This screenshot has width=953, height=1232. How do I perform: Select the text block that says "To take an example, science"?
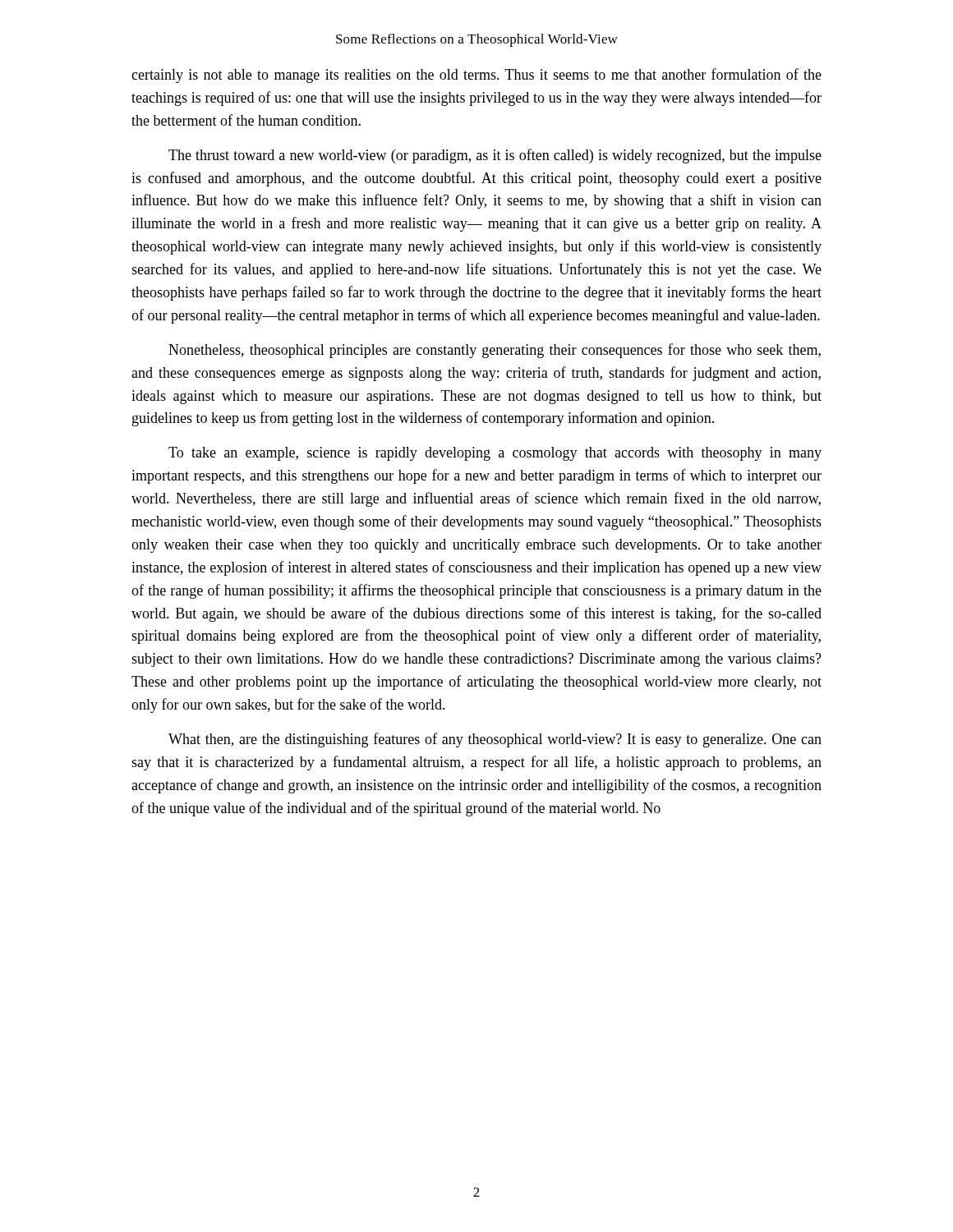click(476, 580)
